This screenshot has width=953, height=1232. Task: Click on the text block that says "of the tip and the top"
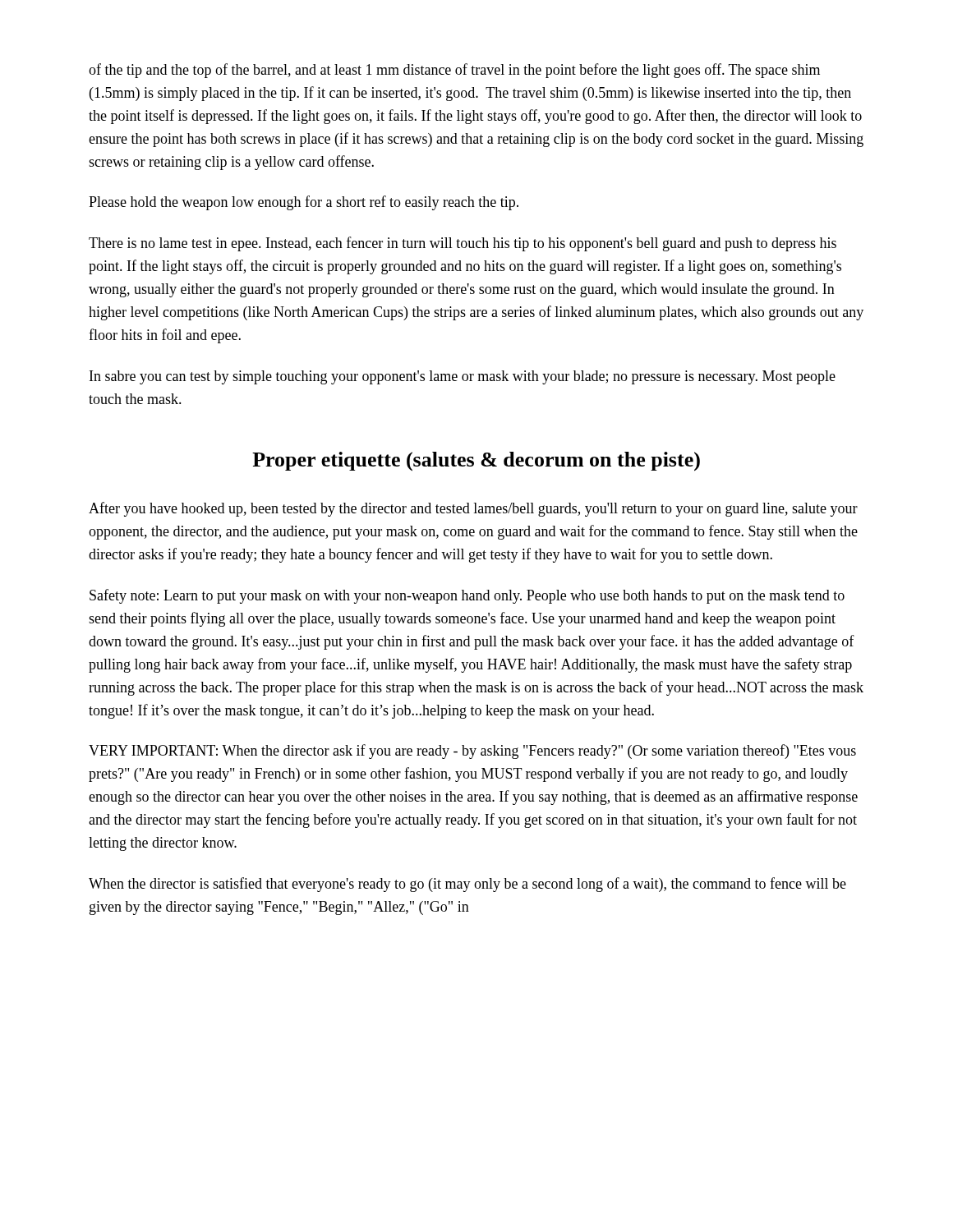(x=476, y=116)
